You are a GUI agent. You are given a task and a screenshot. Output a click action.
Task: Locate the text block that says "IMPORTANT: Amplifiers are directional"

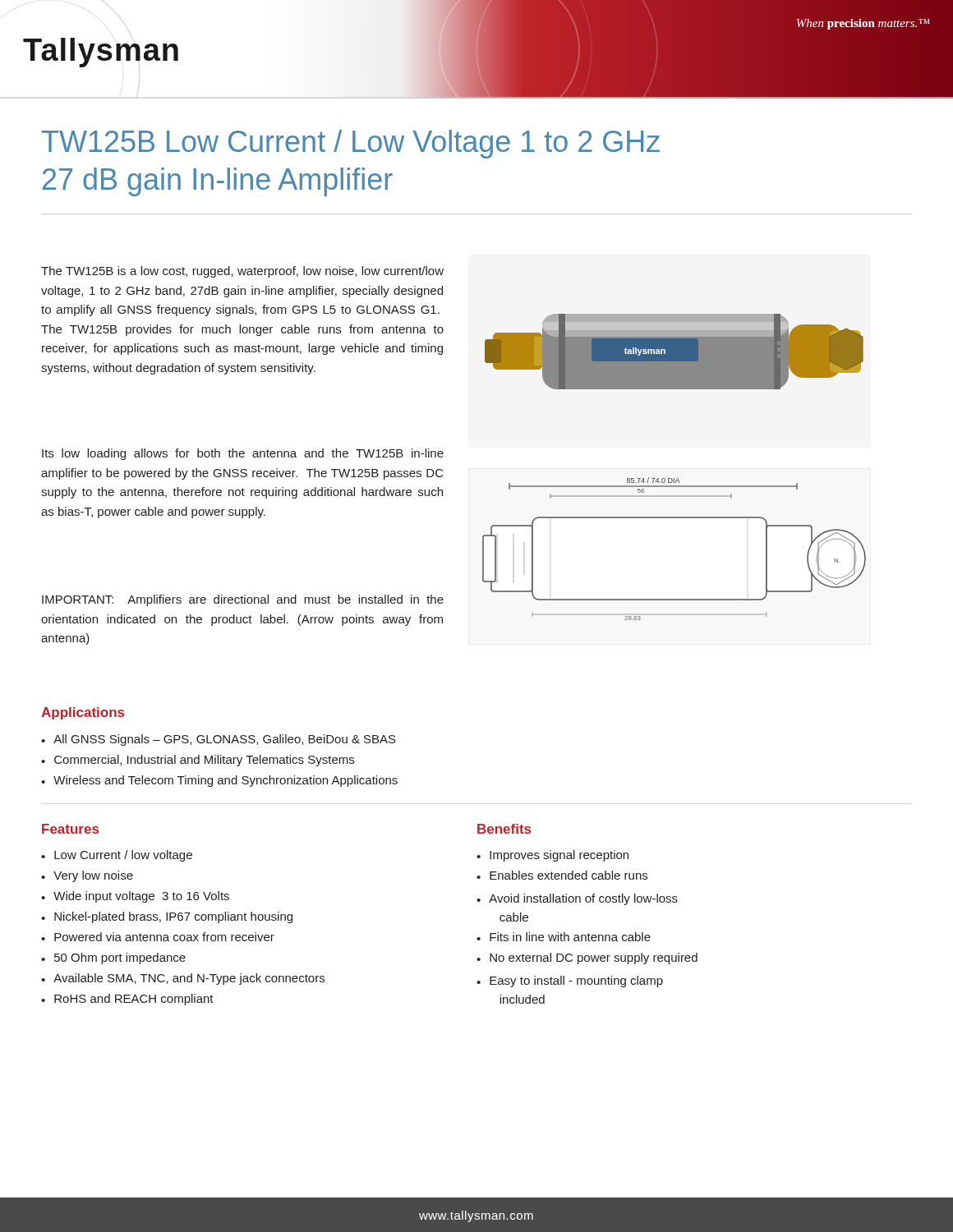(x=242, y=619)
